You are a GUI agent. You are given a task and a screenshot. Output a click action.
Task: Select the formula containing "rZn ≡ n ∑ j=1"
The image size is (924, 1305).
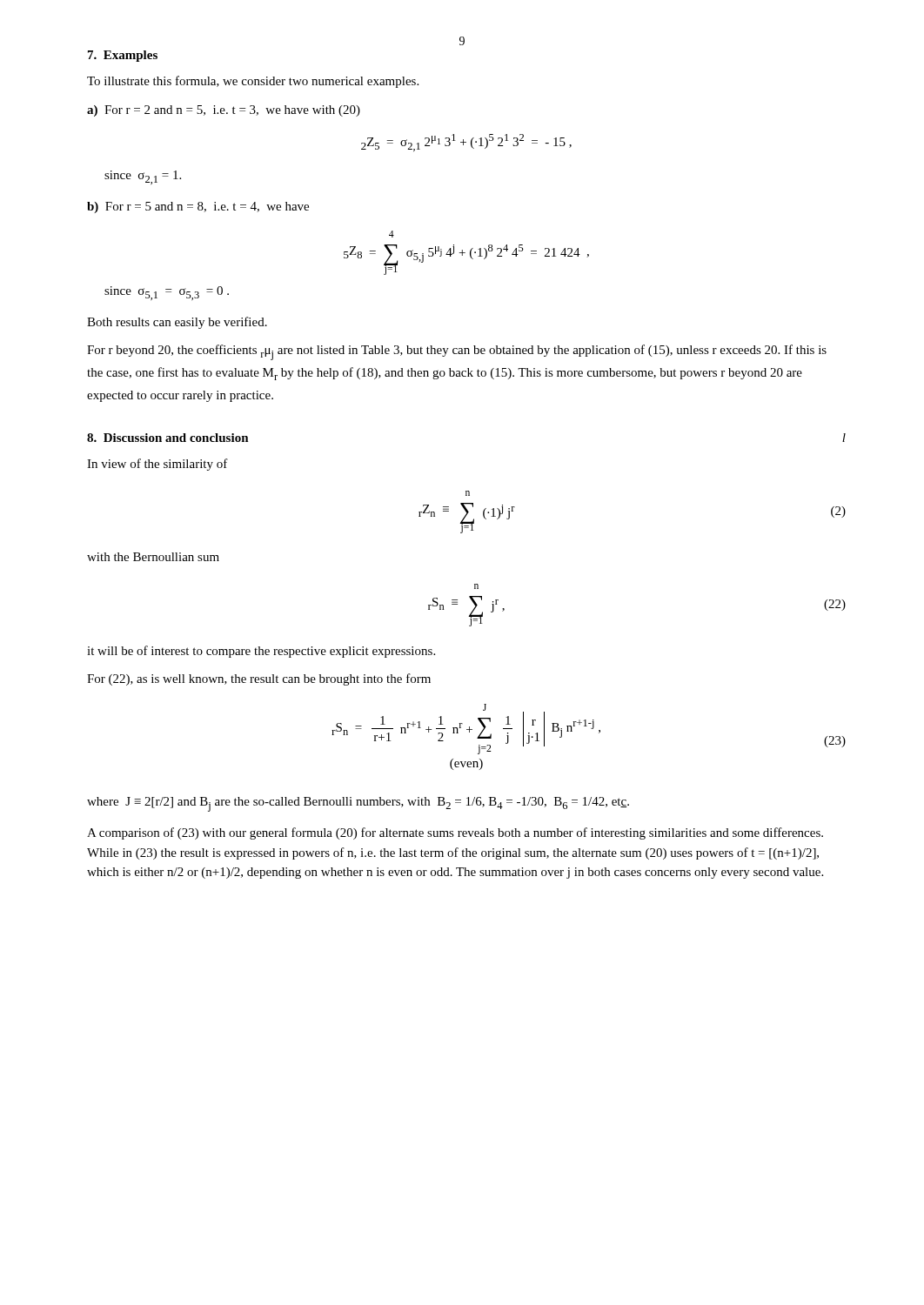468,493
